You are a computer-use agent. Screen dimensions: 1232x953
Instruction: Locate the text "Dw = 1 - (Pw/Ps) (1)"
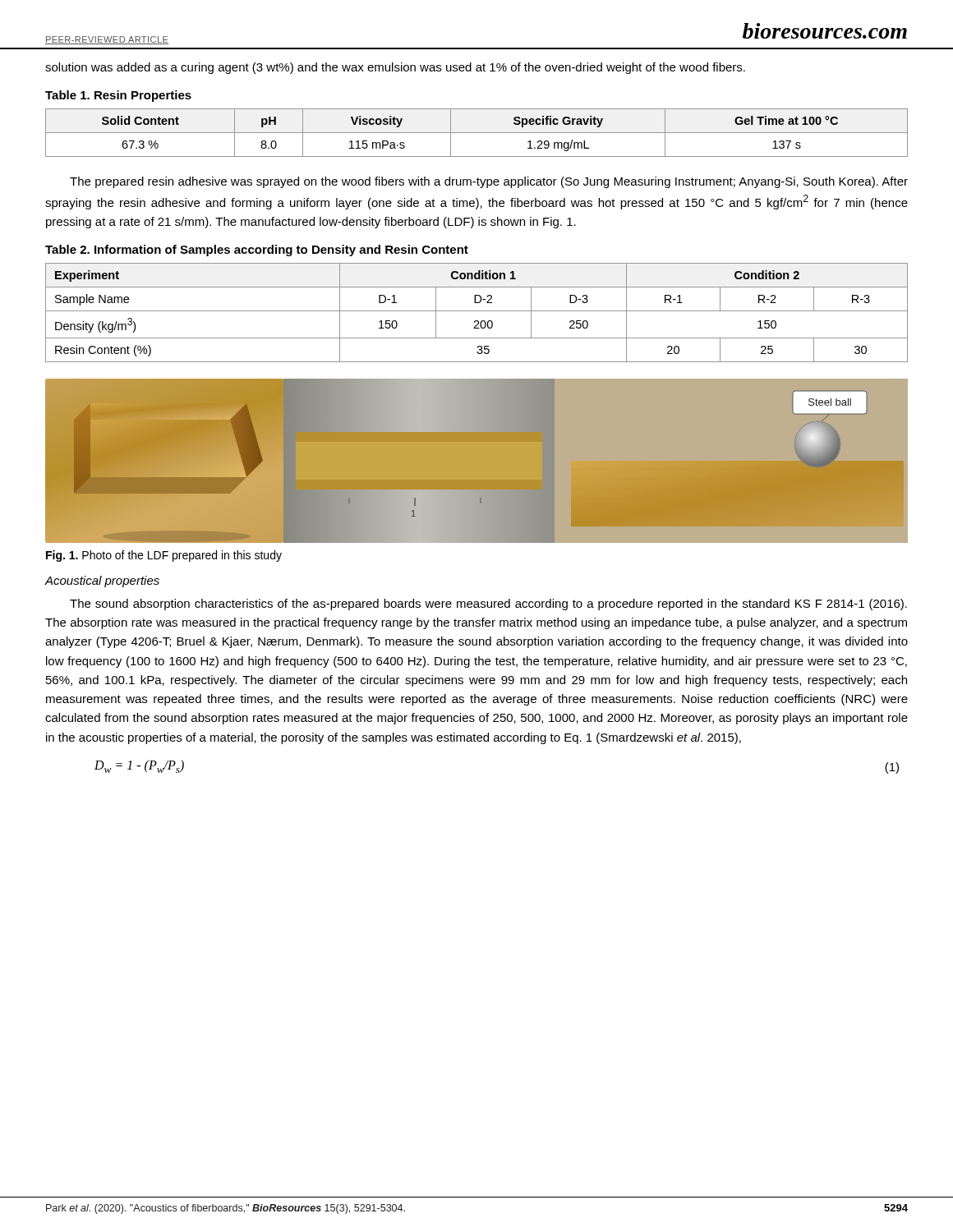point(129,767)
